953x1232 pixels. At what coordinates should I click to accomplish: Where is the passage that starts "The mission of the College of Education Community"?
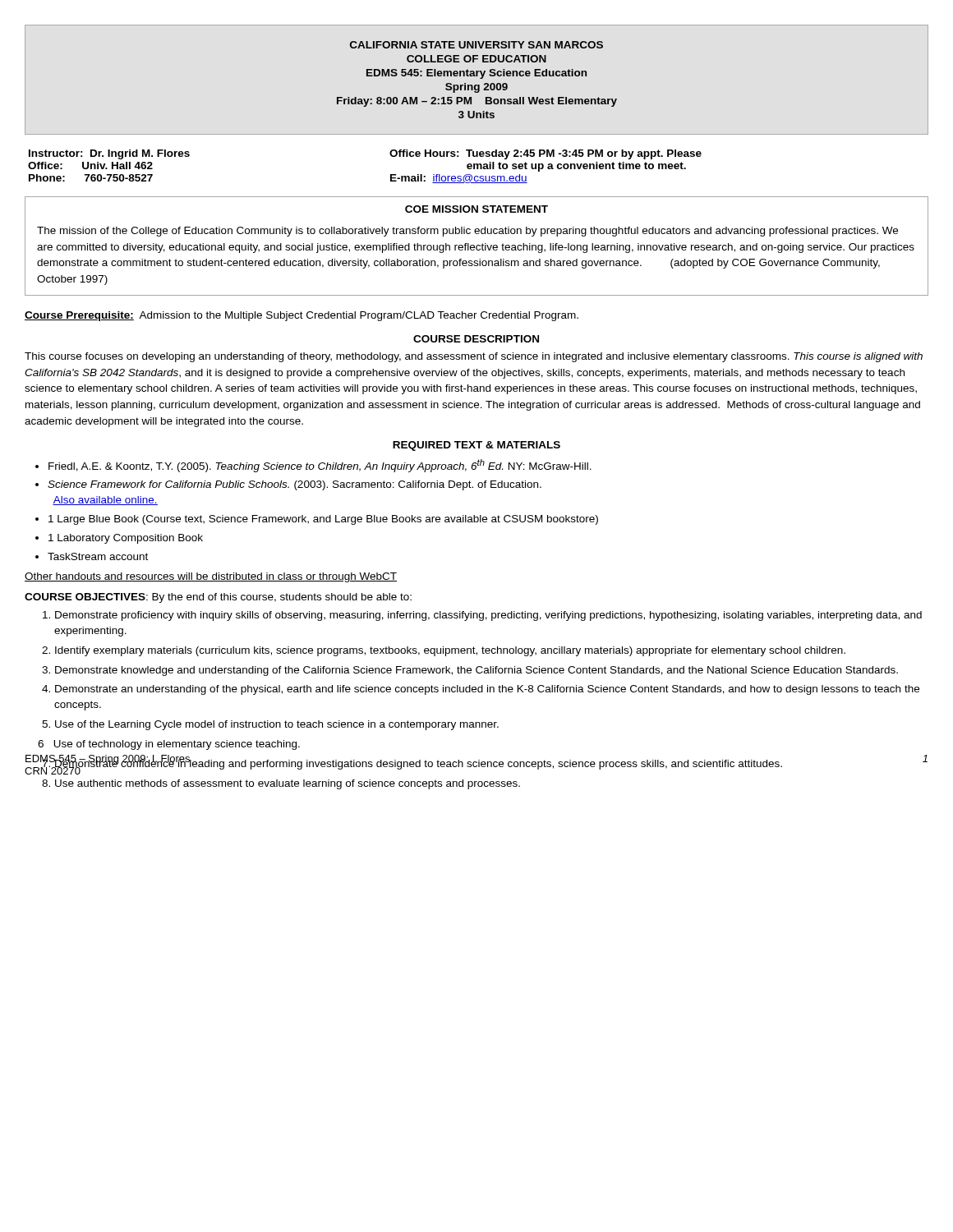click(476, 254)
